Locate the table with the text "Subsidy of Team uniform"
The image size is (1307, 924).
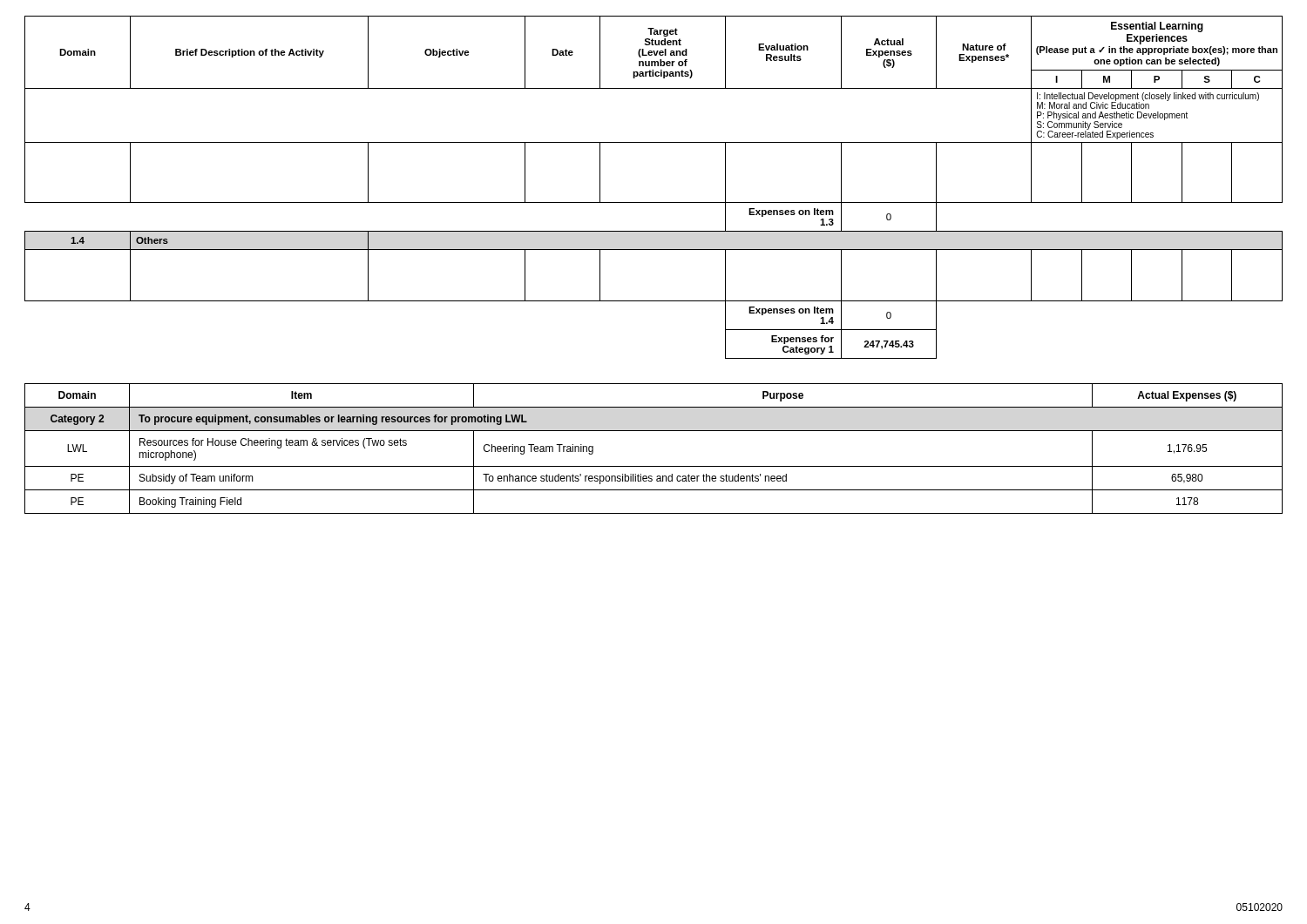(x=654, y=449)
